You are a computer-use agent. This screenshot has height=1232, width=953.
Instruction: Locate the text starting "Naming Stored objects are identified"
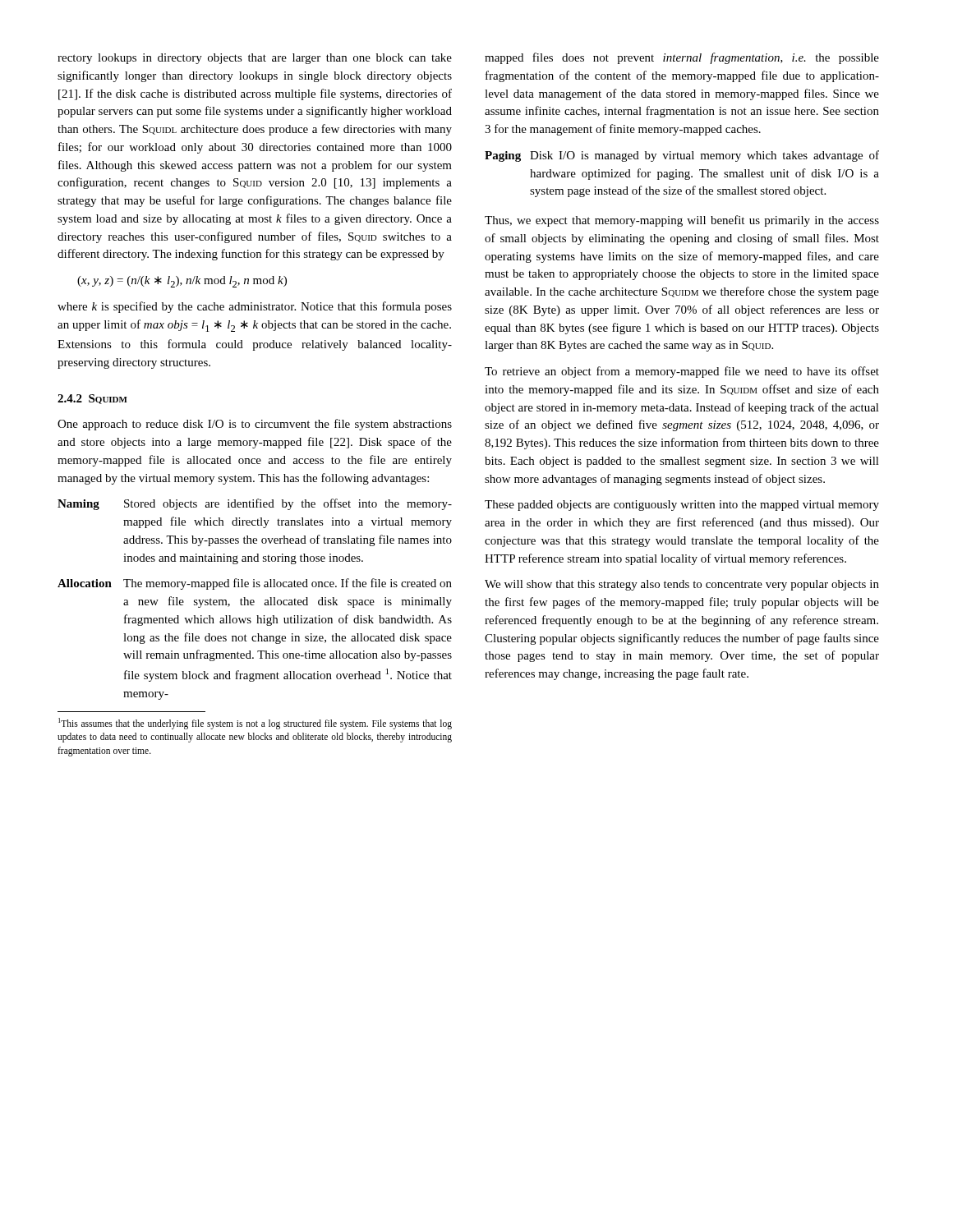255,531
